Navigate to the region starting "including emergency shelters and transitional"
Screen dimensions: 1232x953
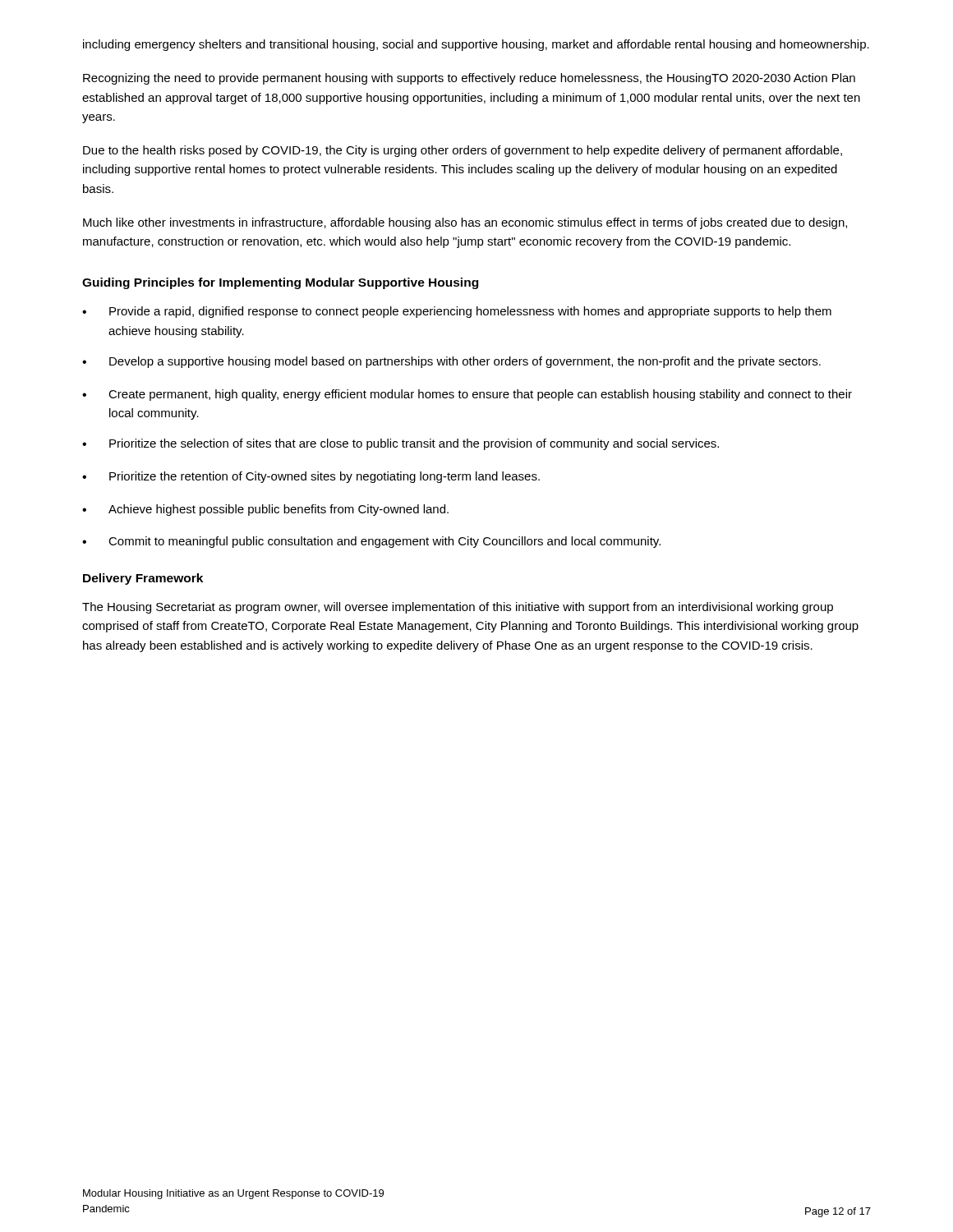[x=476, y=44]
